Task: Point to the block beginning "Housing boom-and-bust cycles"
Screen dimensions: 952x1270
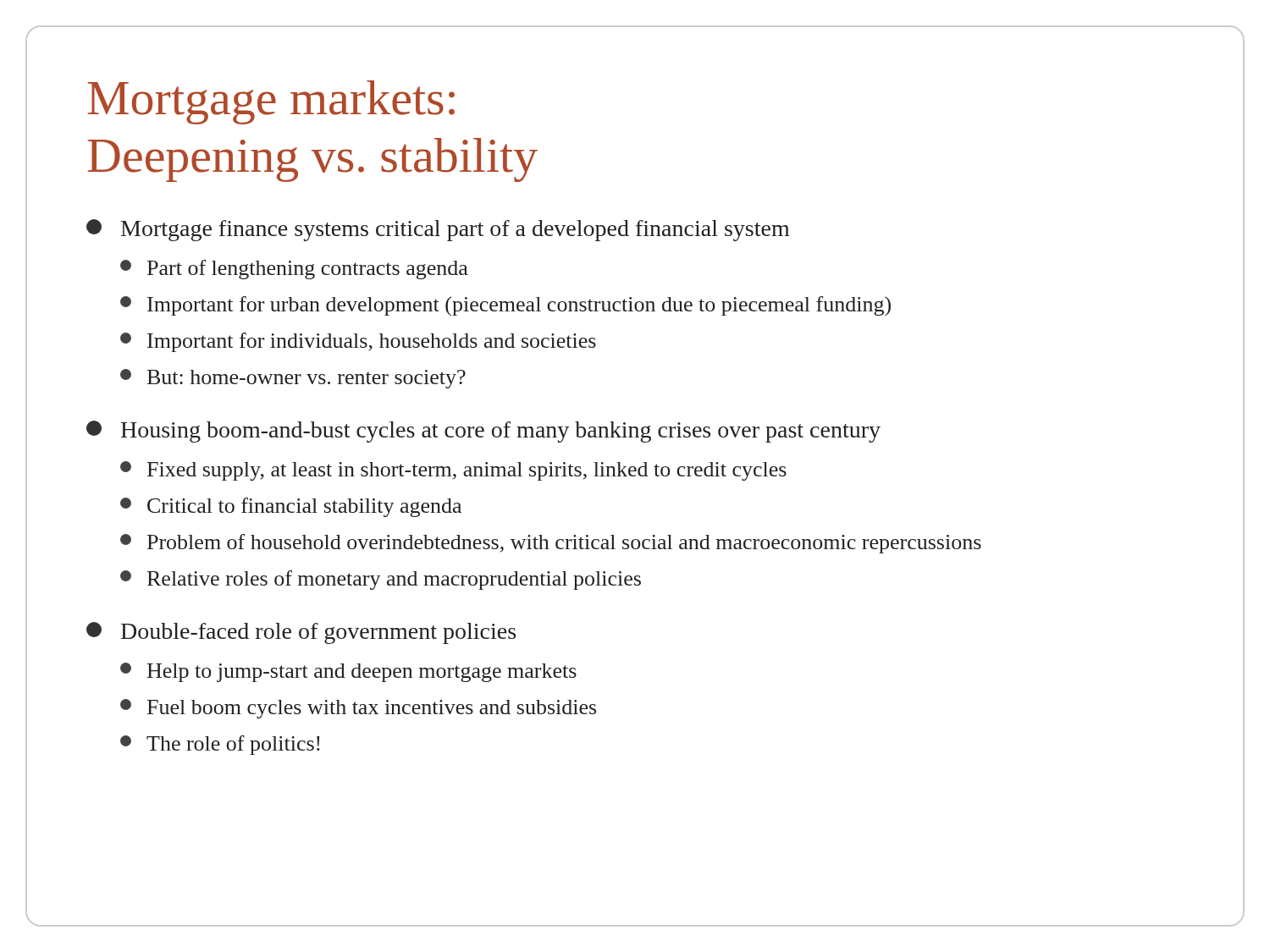Action: (x=500, y=429)
